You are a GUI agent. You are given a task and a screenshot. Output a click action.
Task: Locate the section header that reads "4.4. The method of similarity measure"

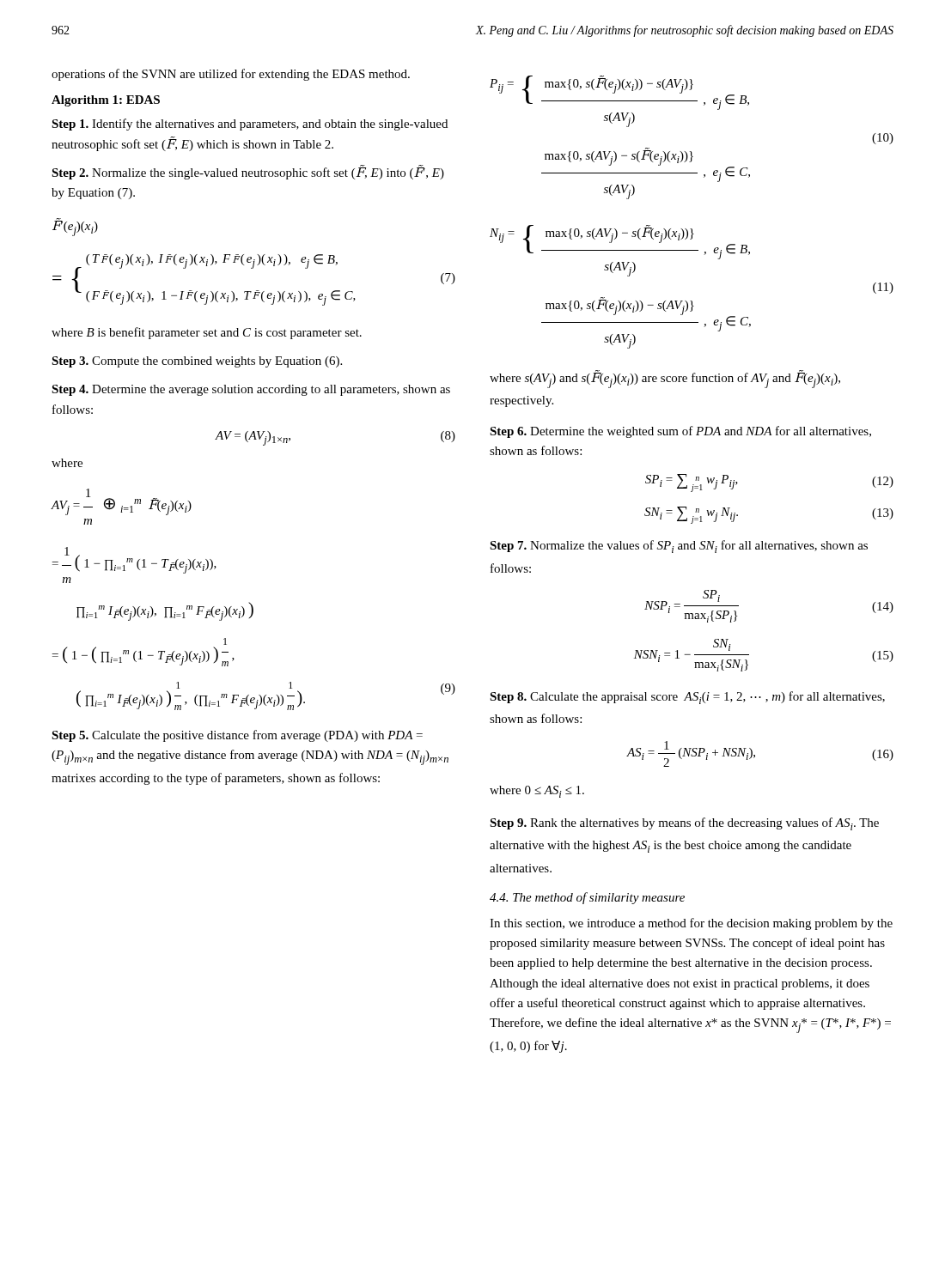point(587,897)
